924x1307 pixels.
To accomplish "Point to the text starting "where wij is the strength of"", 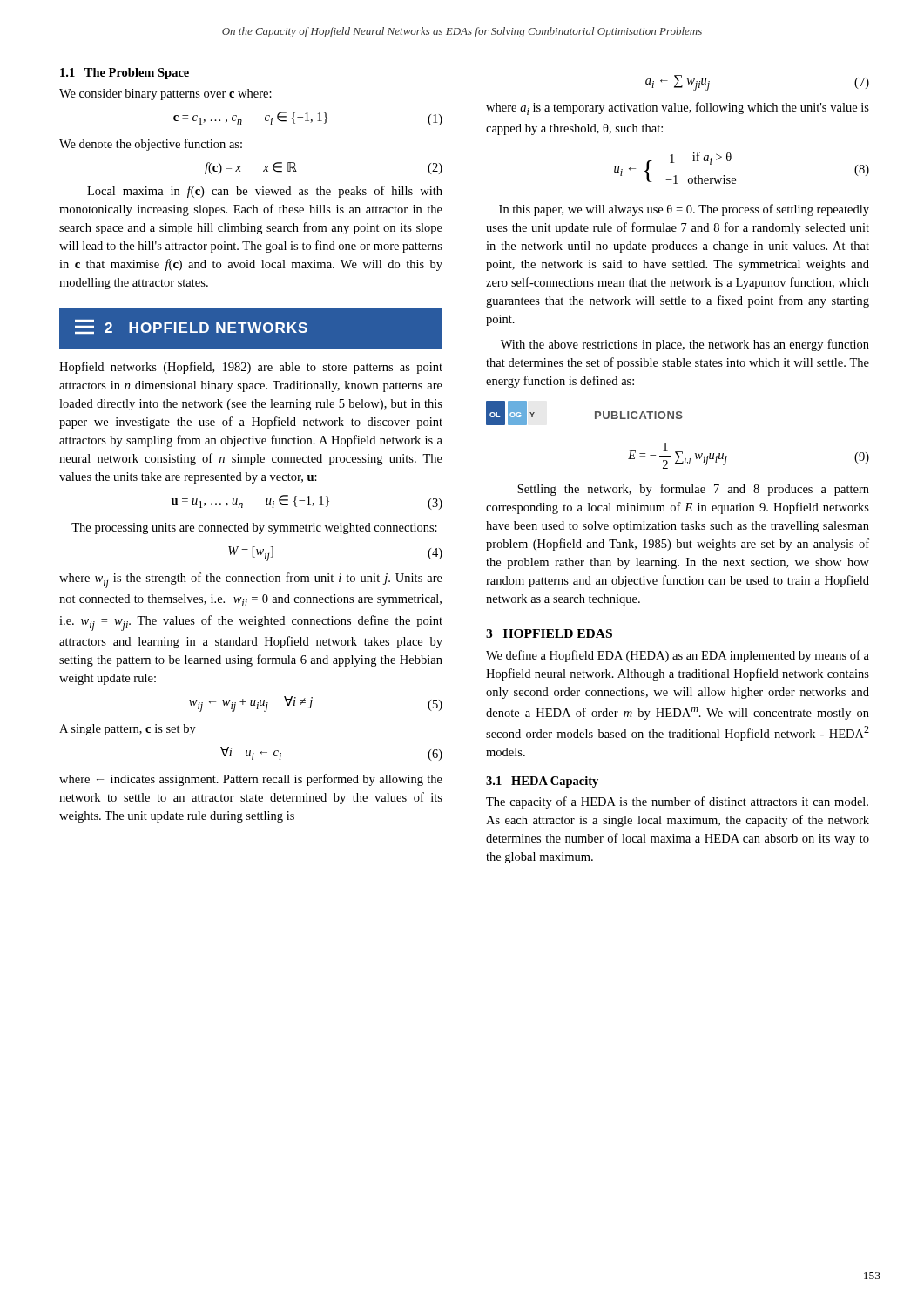I will 251,628.
